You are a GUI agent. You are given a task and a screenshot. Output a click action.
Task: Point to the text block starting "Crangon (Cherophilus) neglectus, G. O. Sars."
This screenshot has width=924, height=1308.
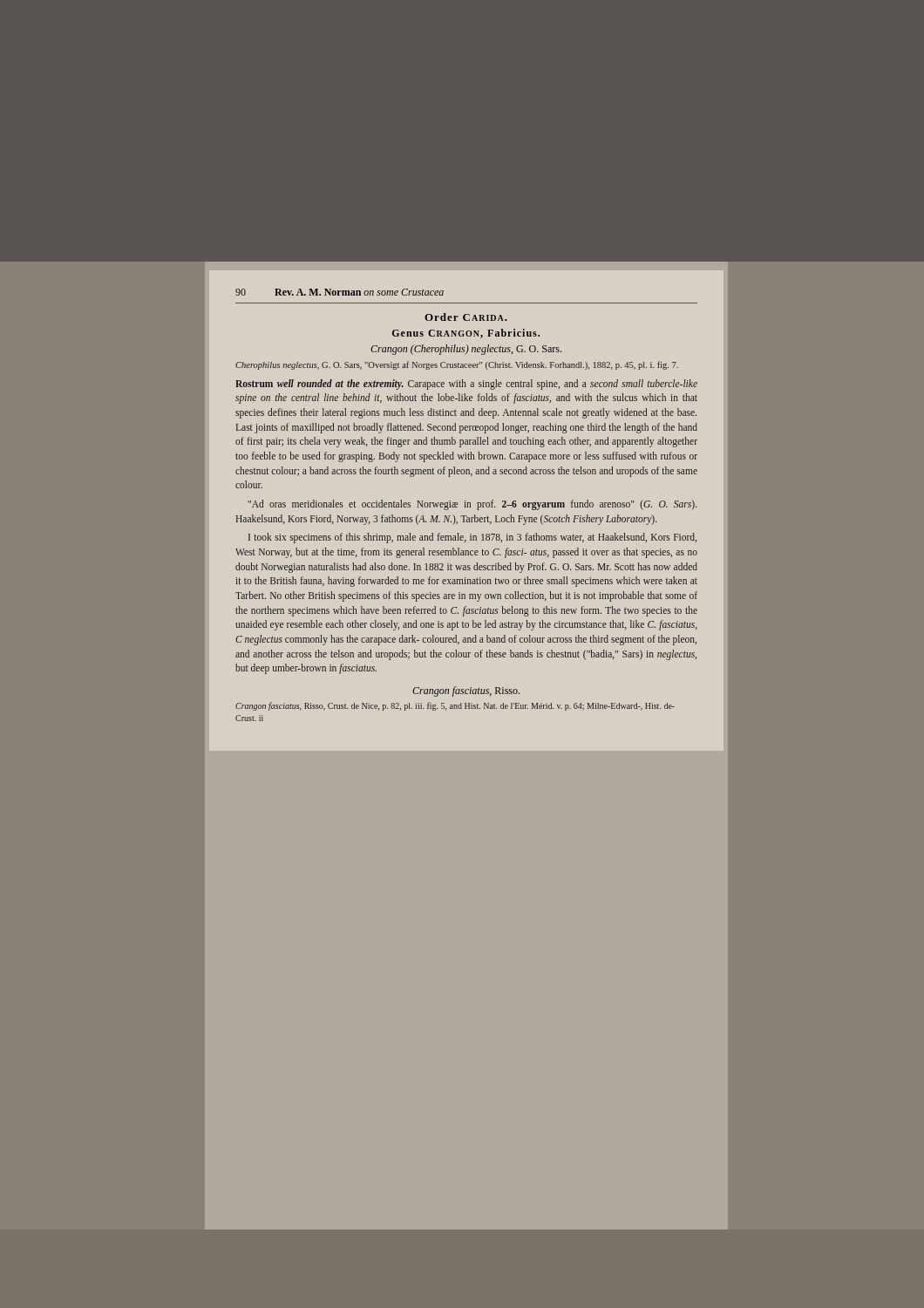[x=466, y=349]
